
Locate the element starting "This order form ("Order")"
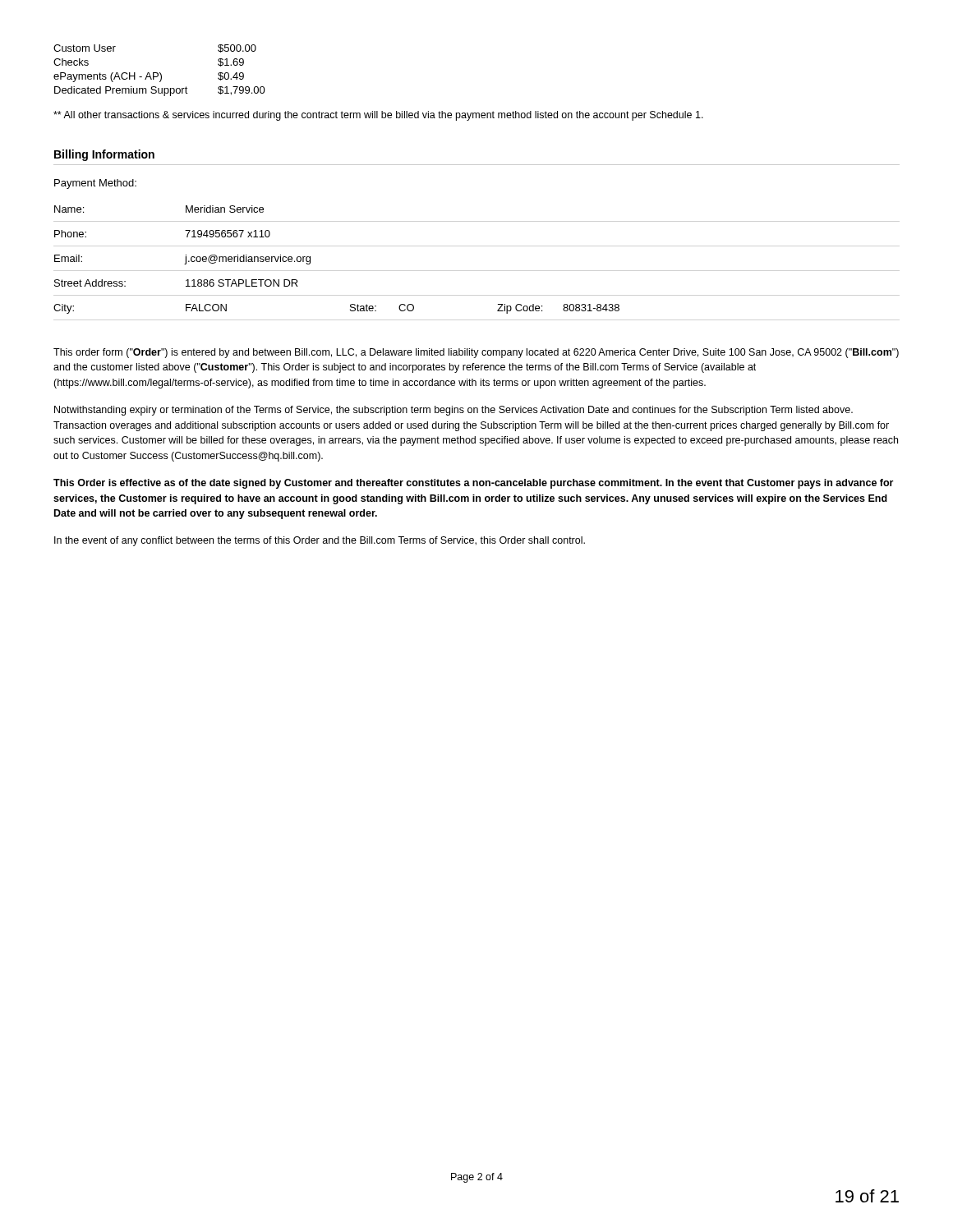tap(476, 367)
